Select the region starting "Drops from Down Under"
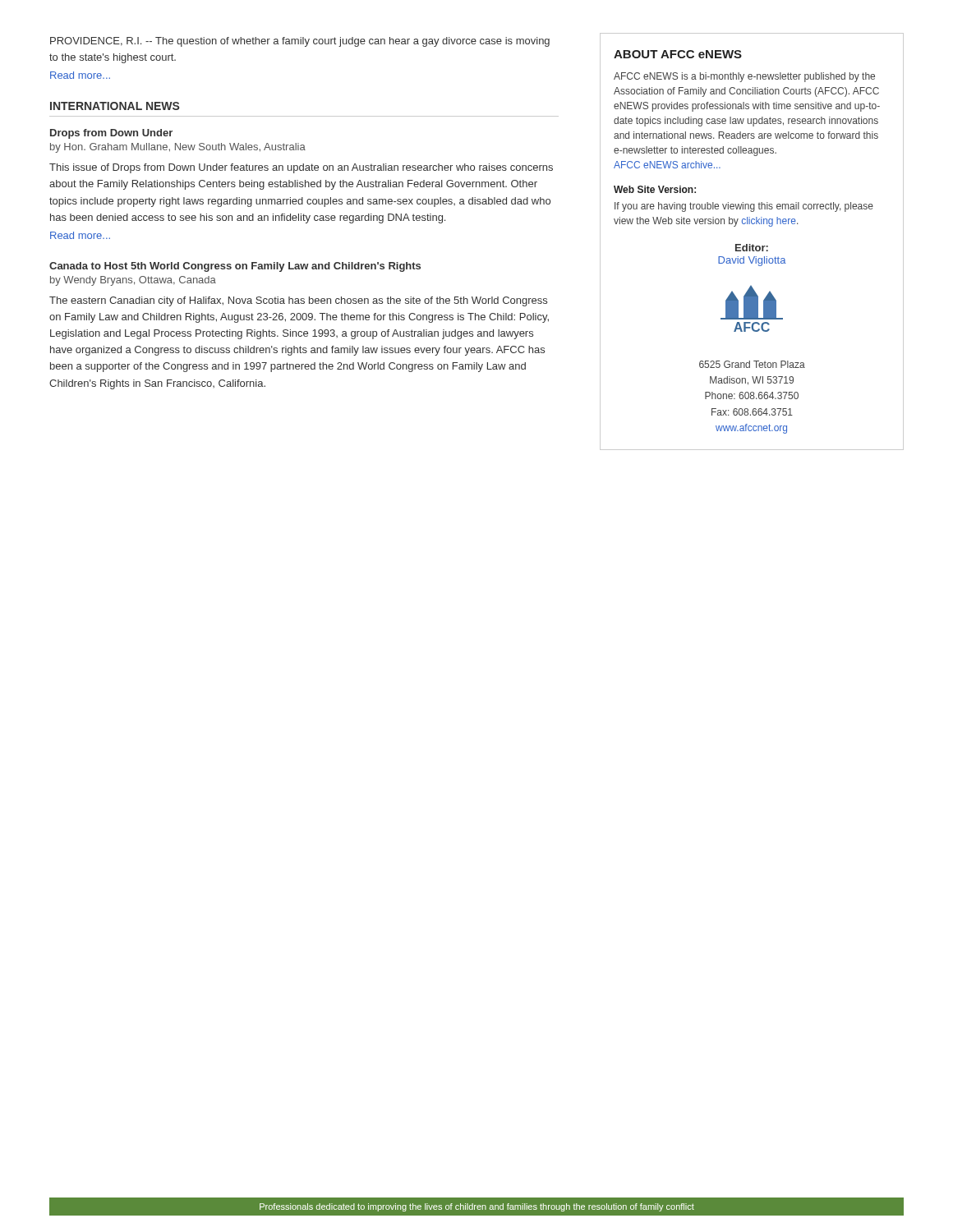 (111, 133)
